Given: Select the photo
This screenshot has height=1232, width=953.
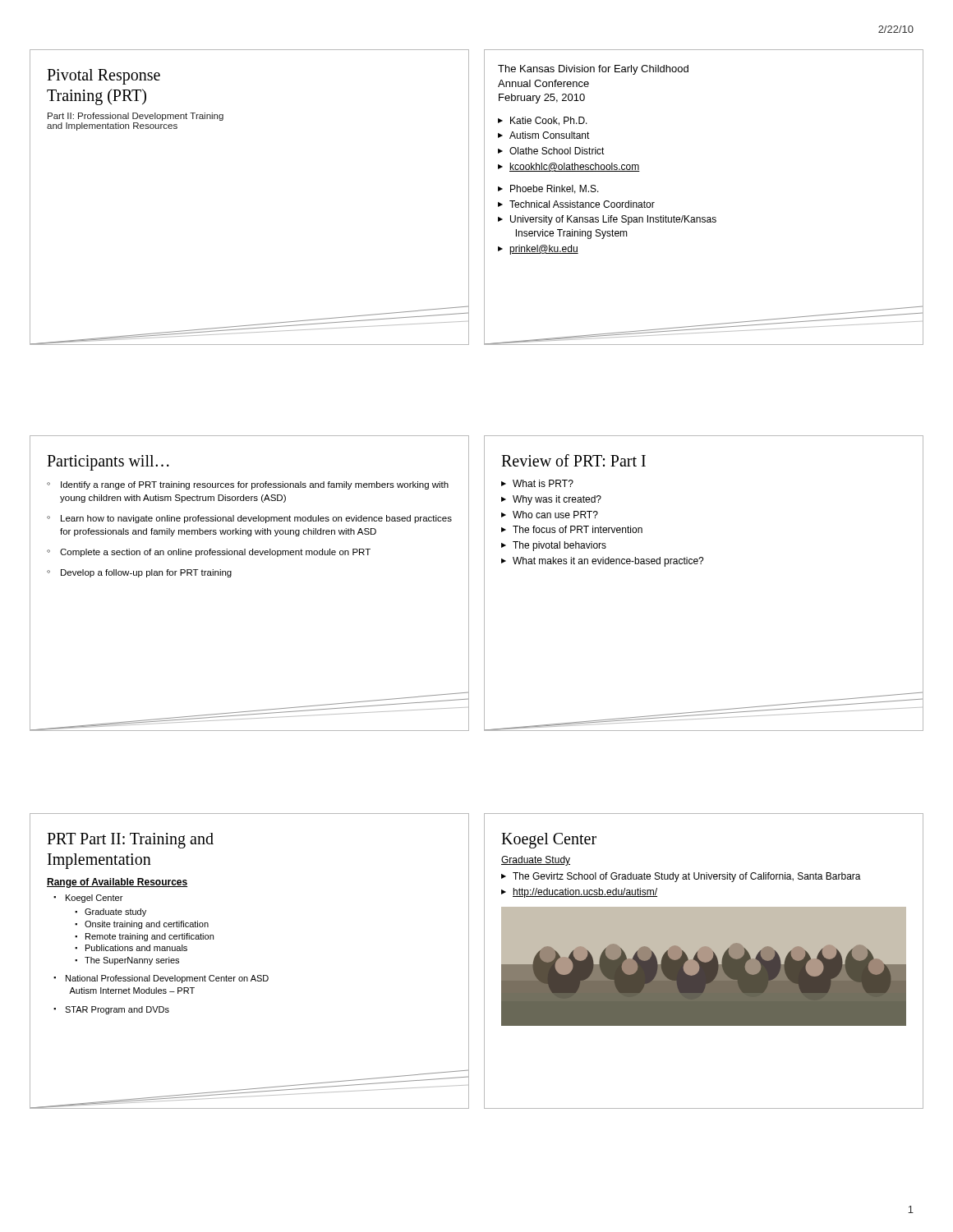Looking at the screenshot, I should 704,966.
